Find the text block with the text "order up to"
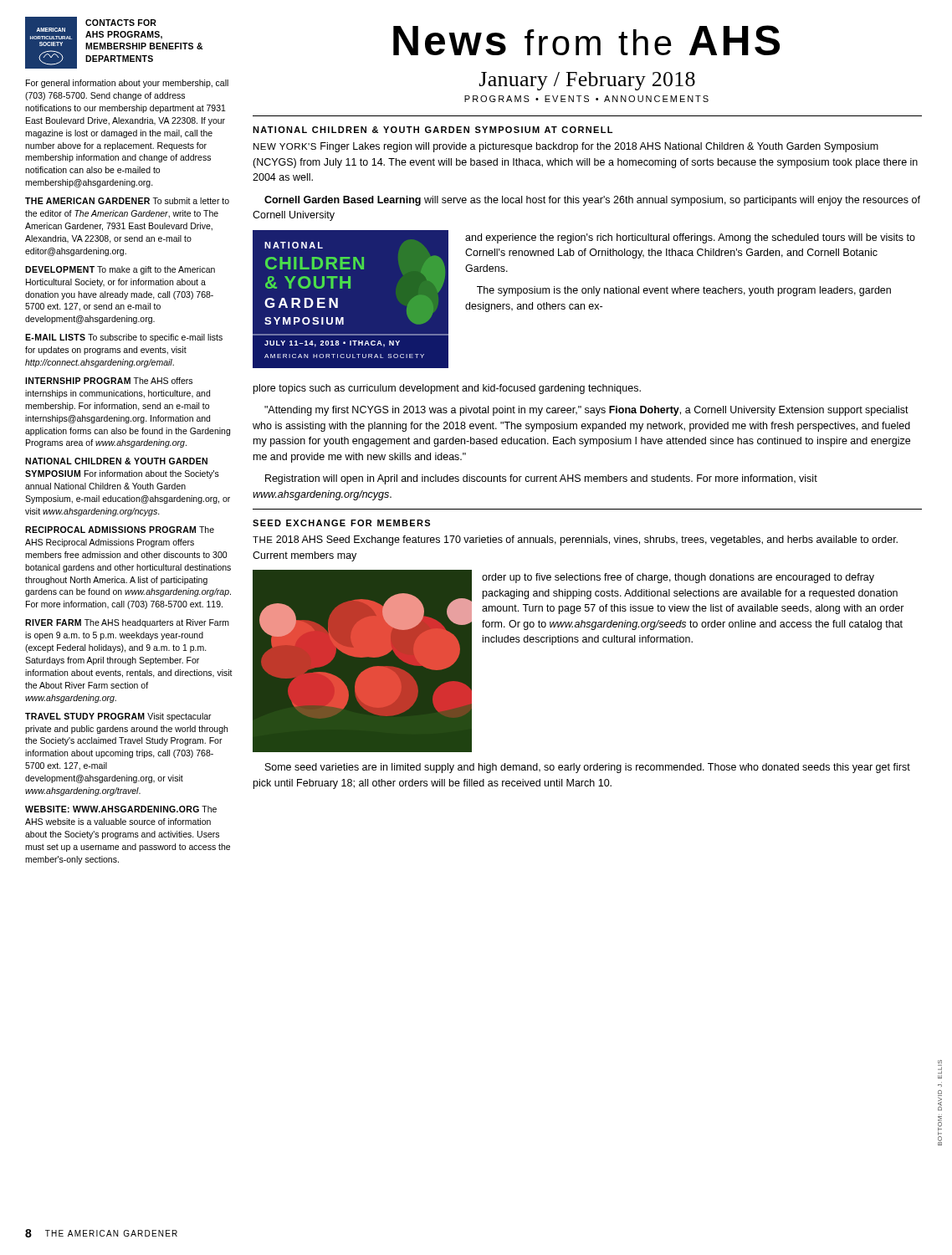The height and width of the screenshot is (1255, 952). point(702,608)
